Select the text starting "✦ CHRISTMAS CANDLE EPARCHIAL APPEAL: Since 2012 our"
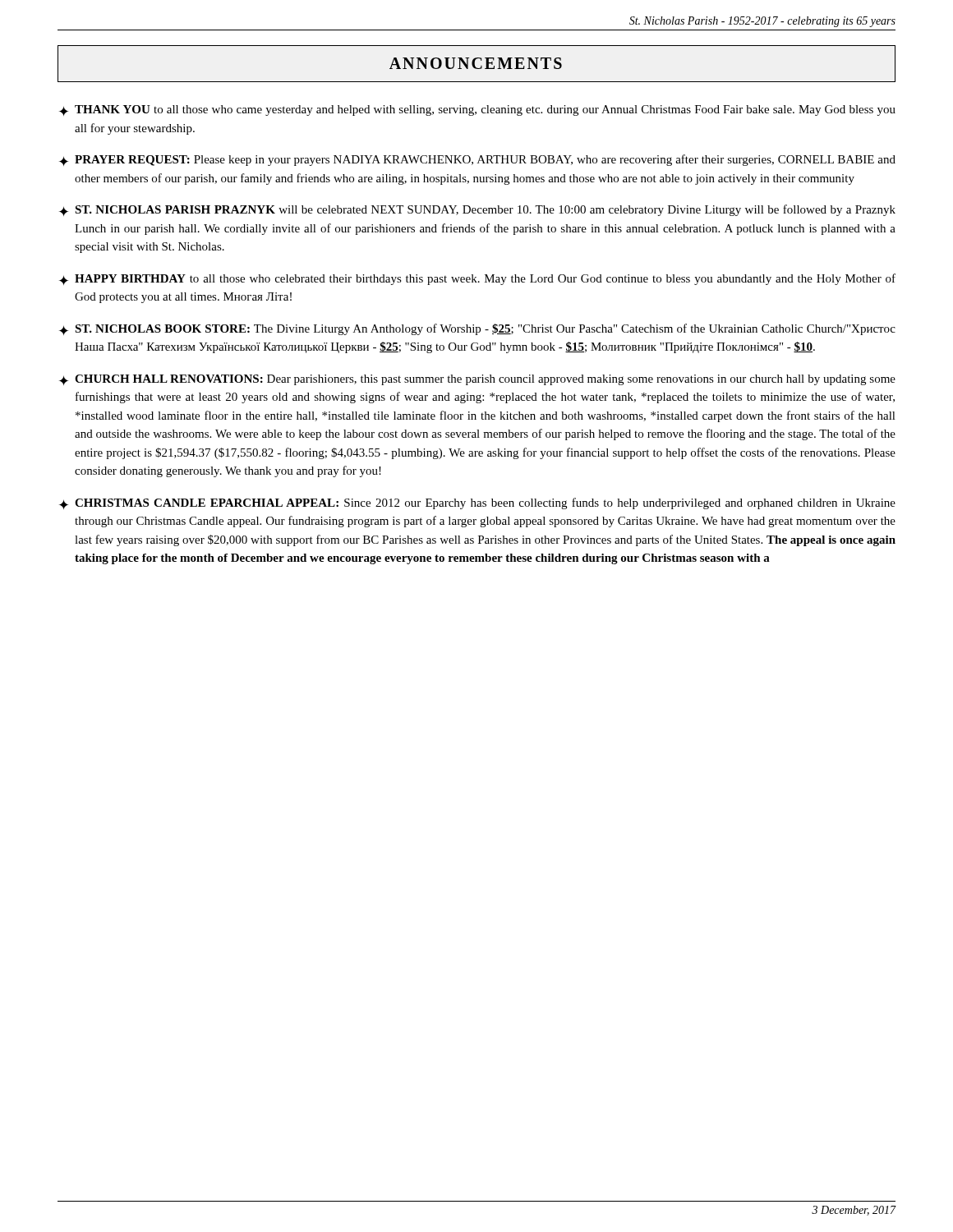Image resolution: width=953 pixels, height=1232 pixels. [x=476, y=530]
